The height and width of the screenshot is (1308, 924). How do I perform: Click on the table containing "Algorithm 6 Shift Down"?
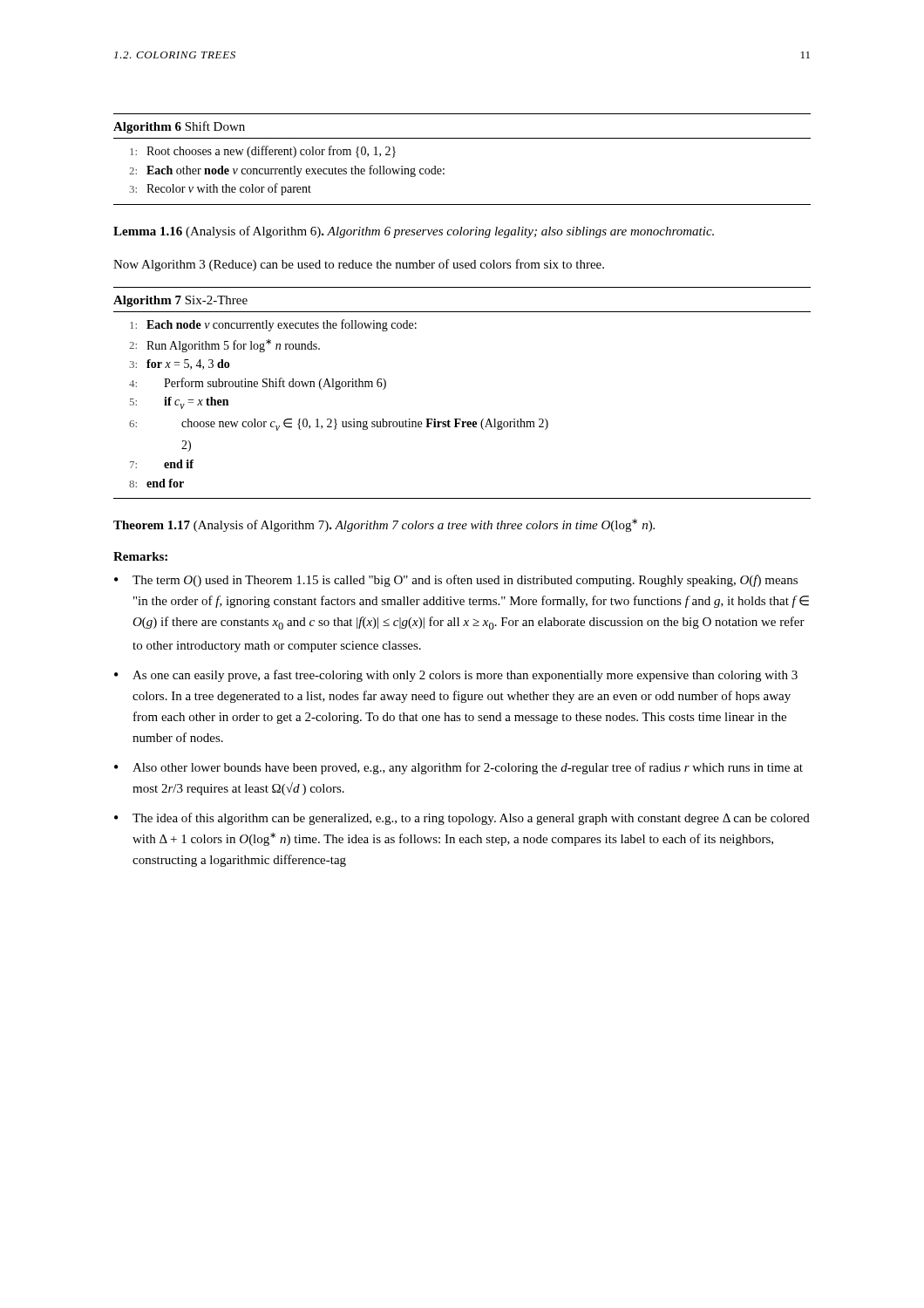tap(462, 159)
